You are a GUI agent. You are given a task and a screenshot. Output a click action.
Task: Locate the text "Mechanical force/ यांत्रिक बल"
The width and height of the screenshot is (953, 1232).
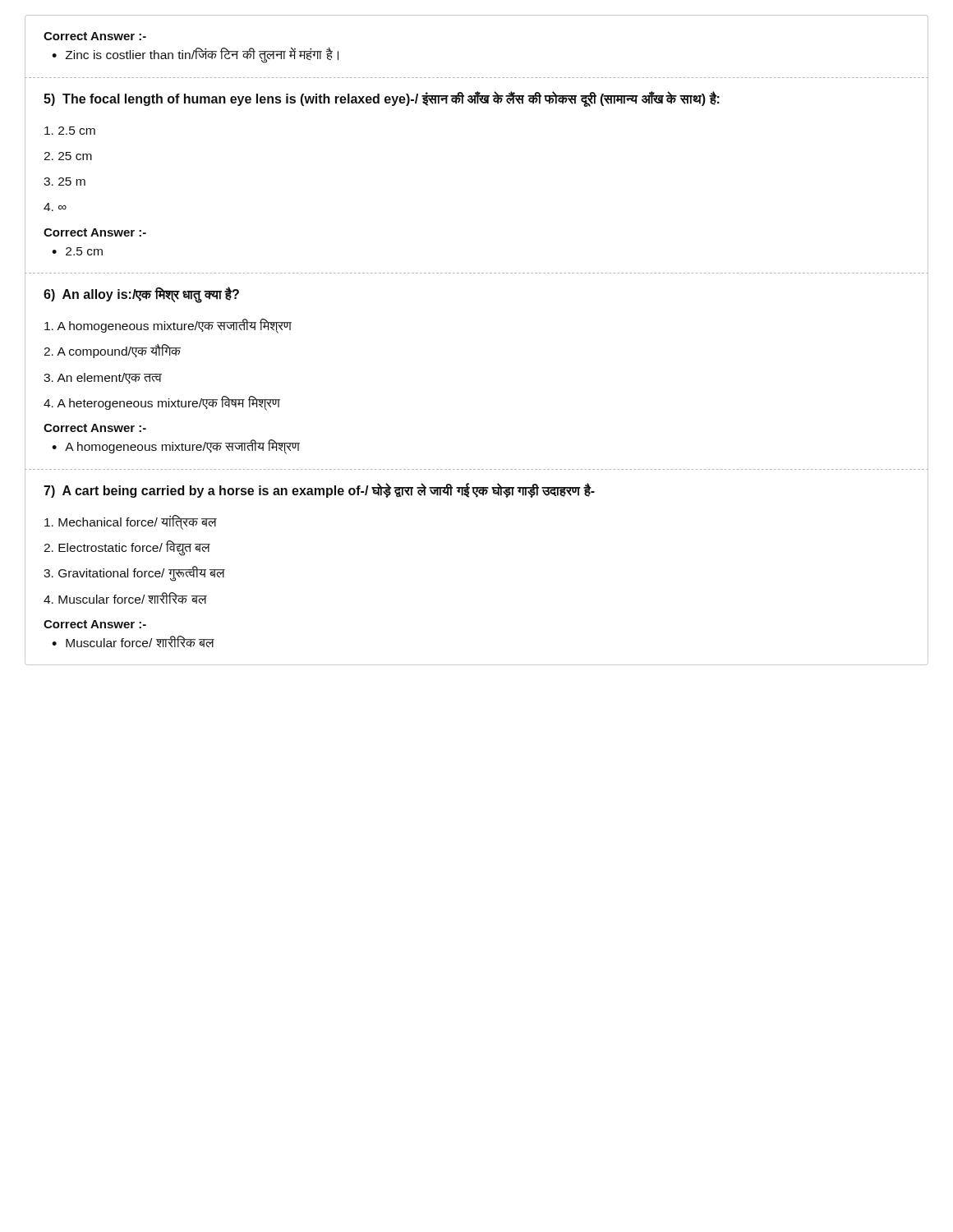click(130, 522)
